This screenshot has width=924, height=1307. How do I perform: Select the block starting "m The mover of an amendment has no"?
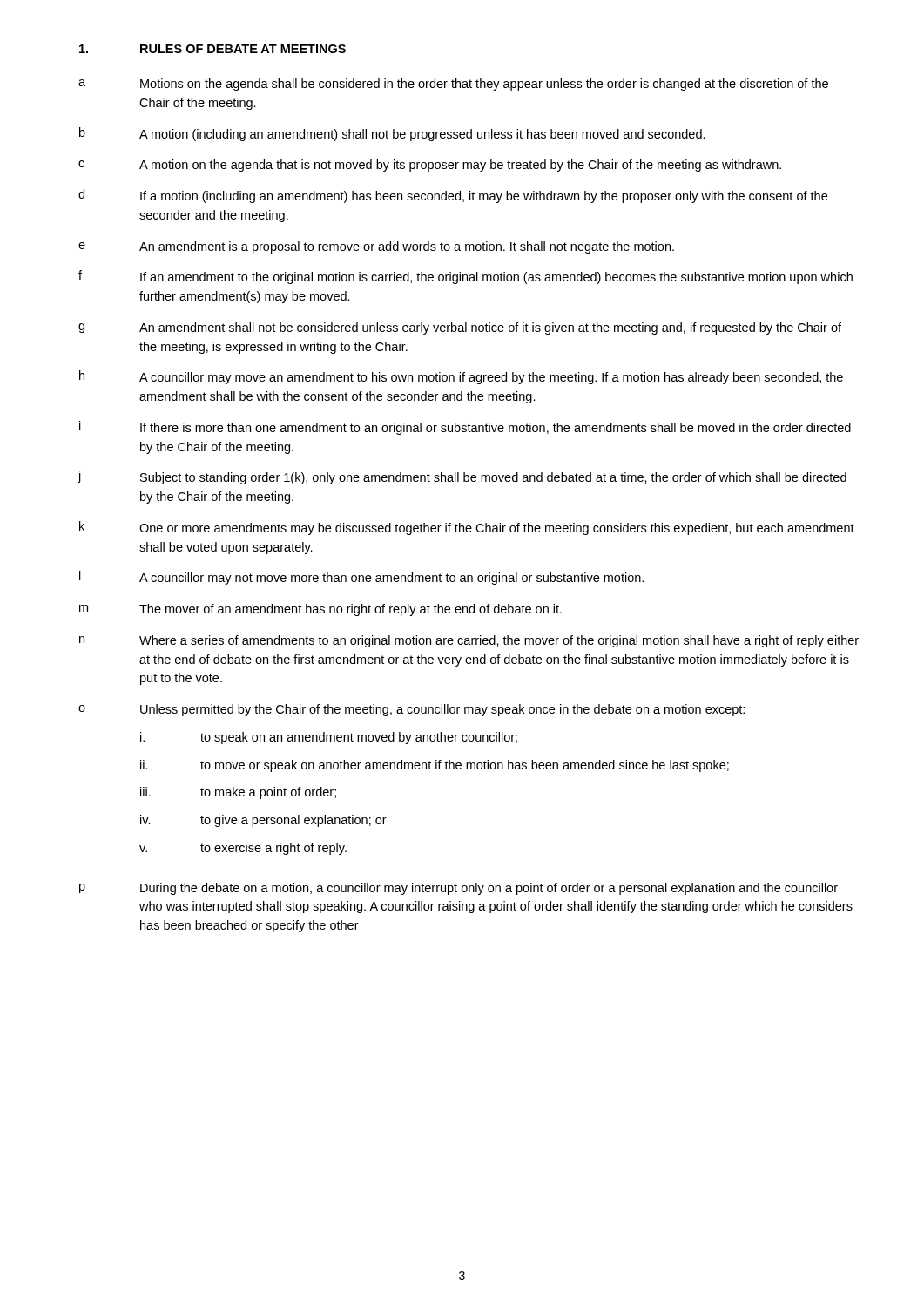point(470,610)
